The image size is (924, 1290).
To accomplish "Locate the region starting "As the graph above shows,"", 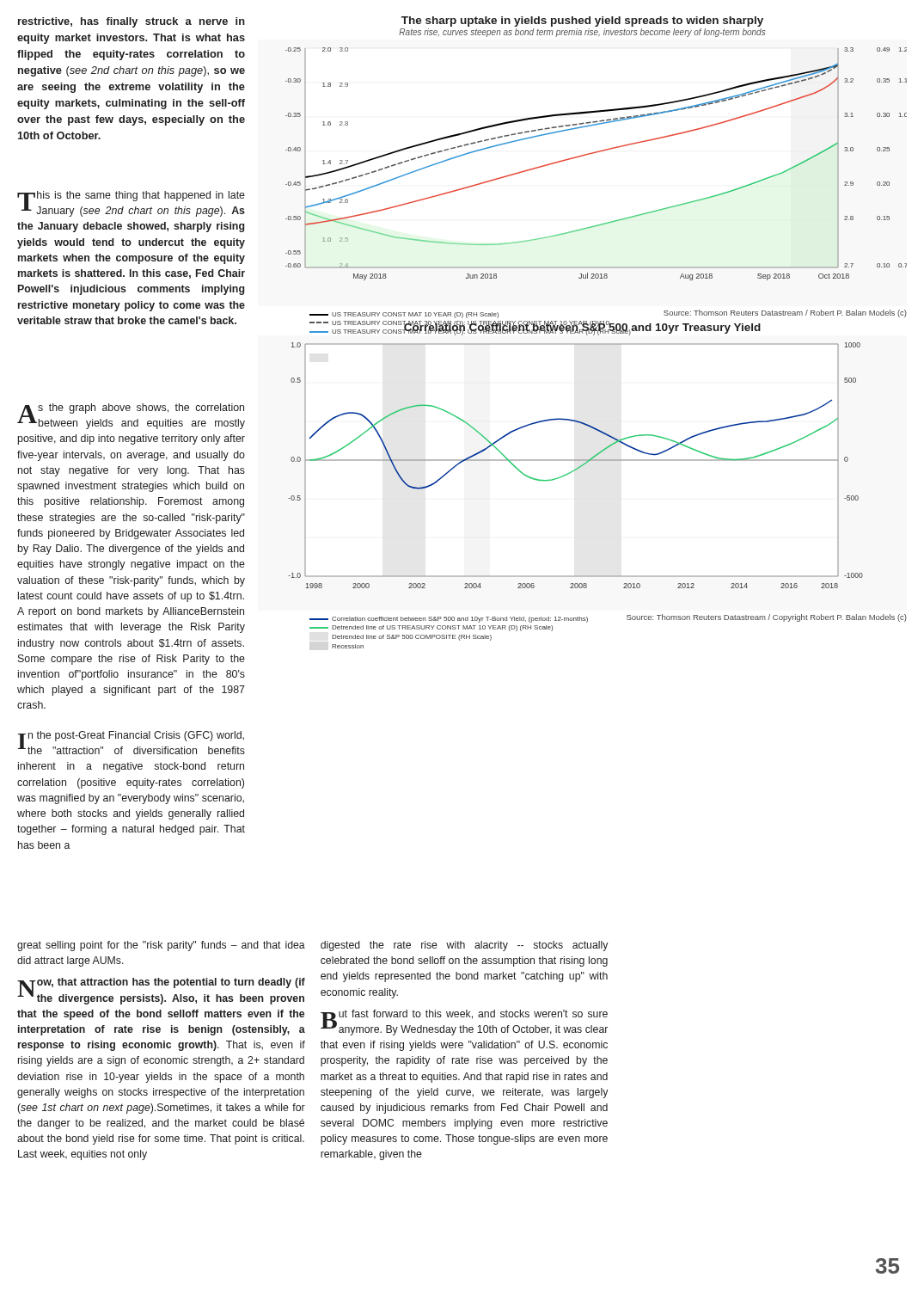I will [x=131, y=557].
